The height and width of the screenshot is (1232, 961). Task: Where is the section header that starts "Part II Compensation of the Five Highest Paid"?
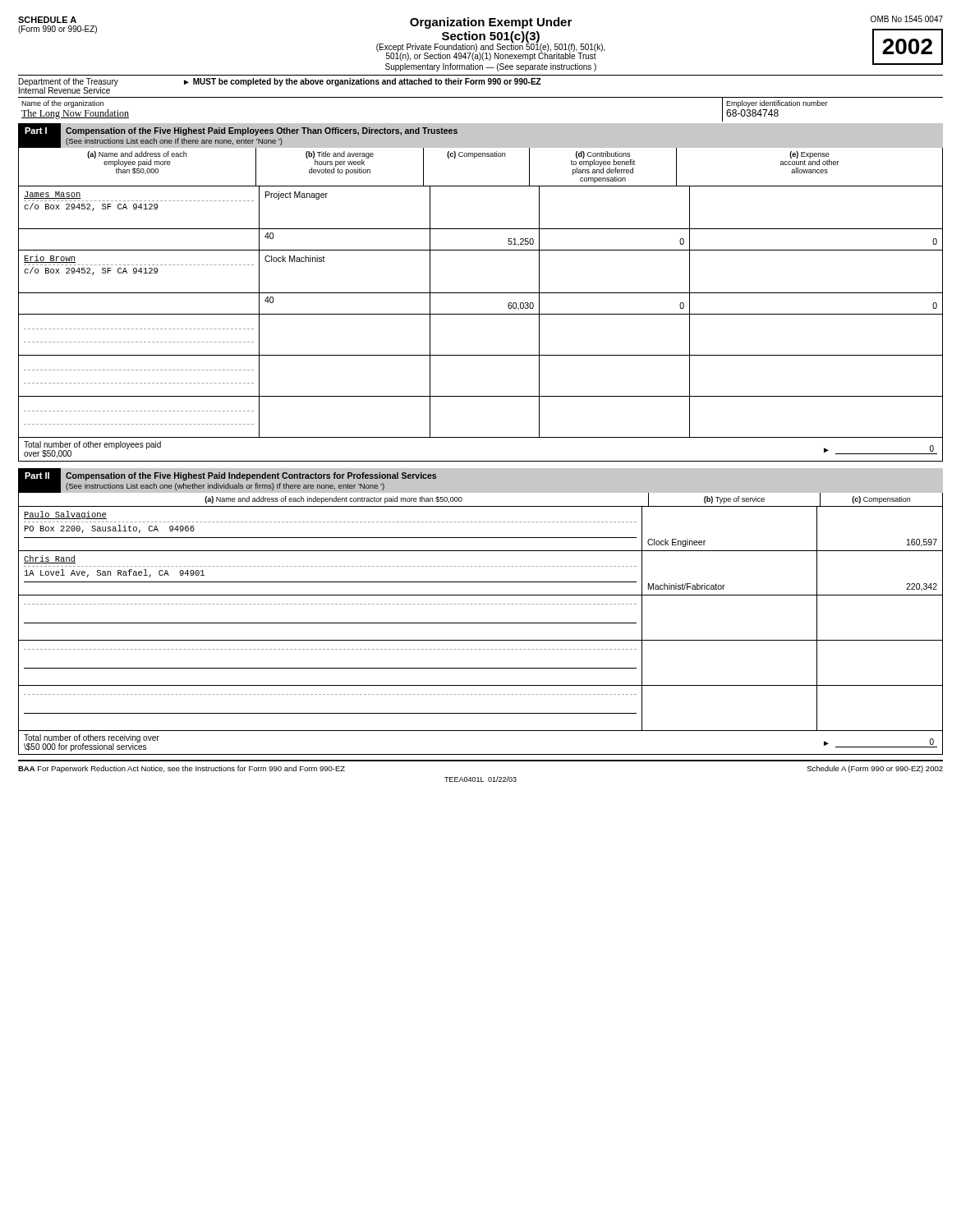(480, 480)
